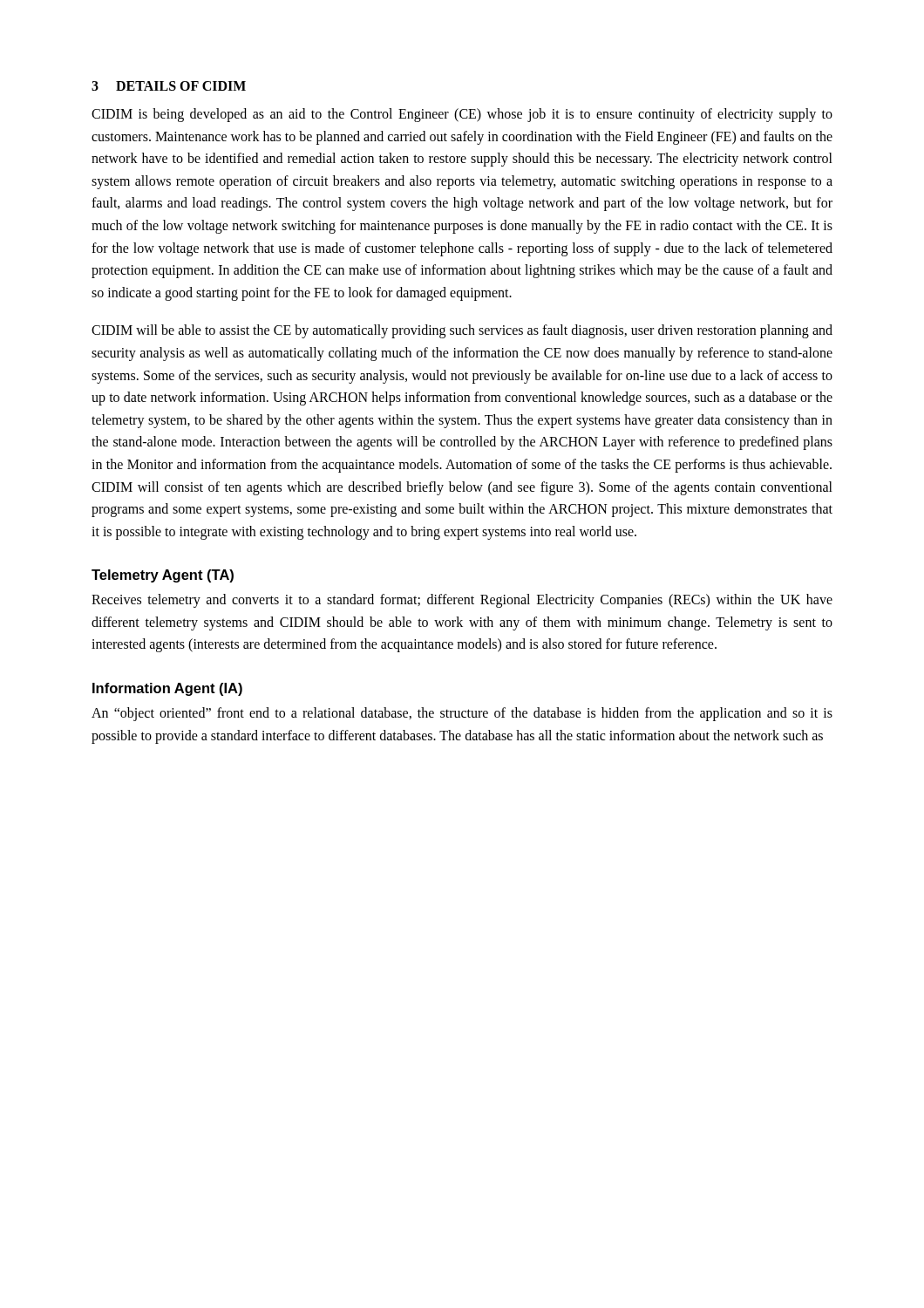Image resolution: width=924 pixels, height=1308 pixels.
Task: Find the block starting "An “object oriented” front end to a"
Action: [462, 724]
